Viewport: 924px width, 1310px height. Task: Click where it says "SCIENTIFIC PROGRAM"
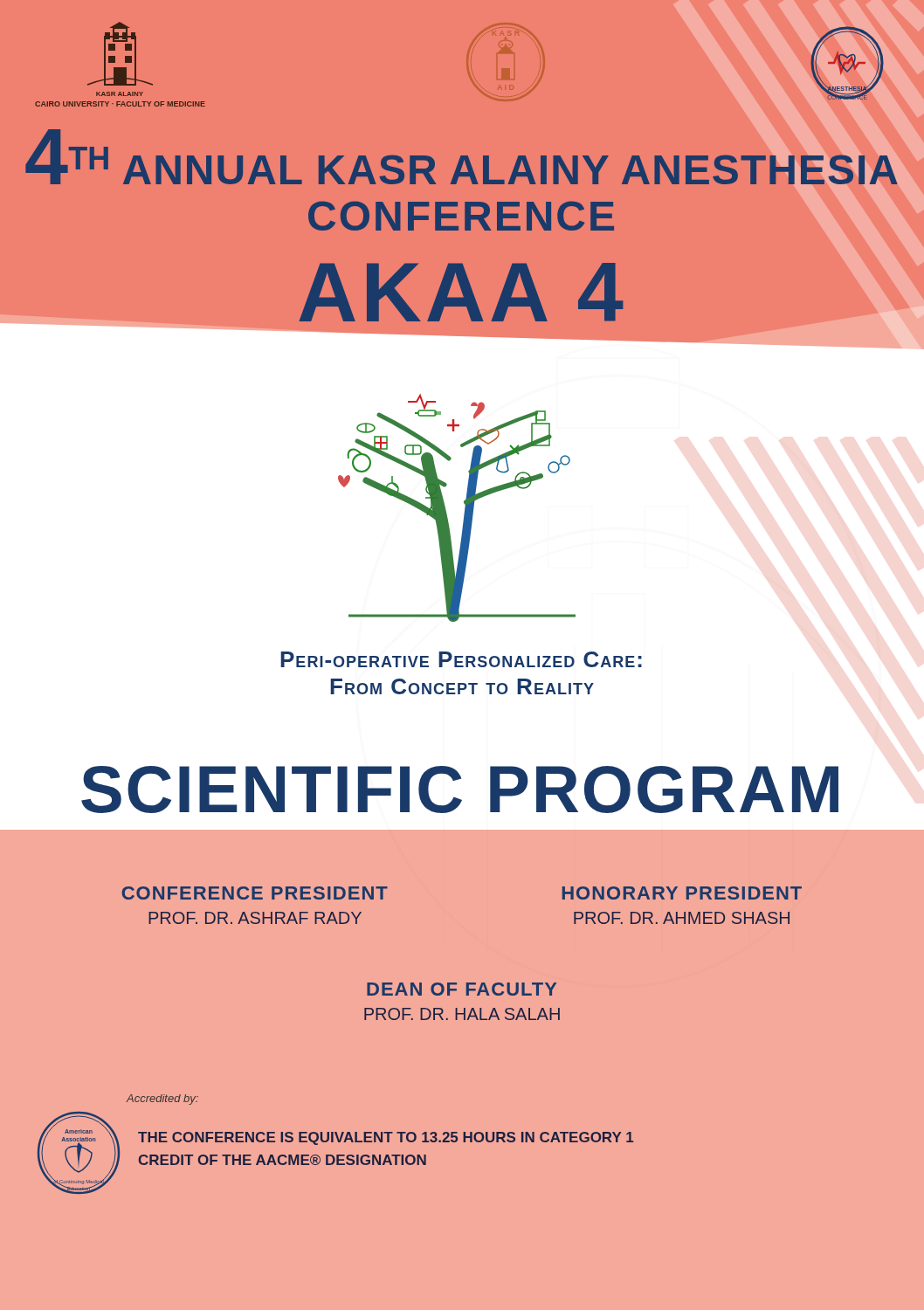[462, 789]
